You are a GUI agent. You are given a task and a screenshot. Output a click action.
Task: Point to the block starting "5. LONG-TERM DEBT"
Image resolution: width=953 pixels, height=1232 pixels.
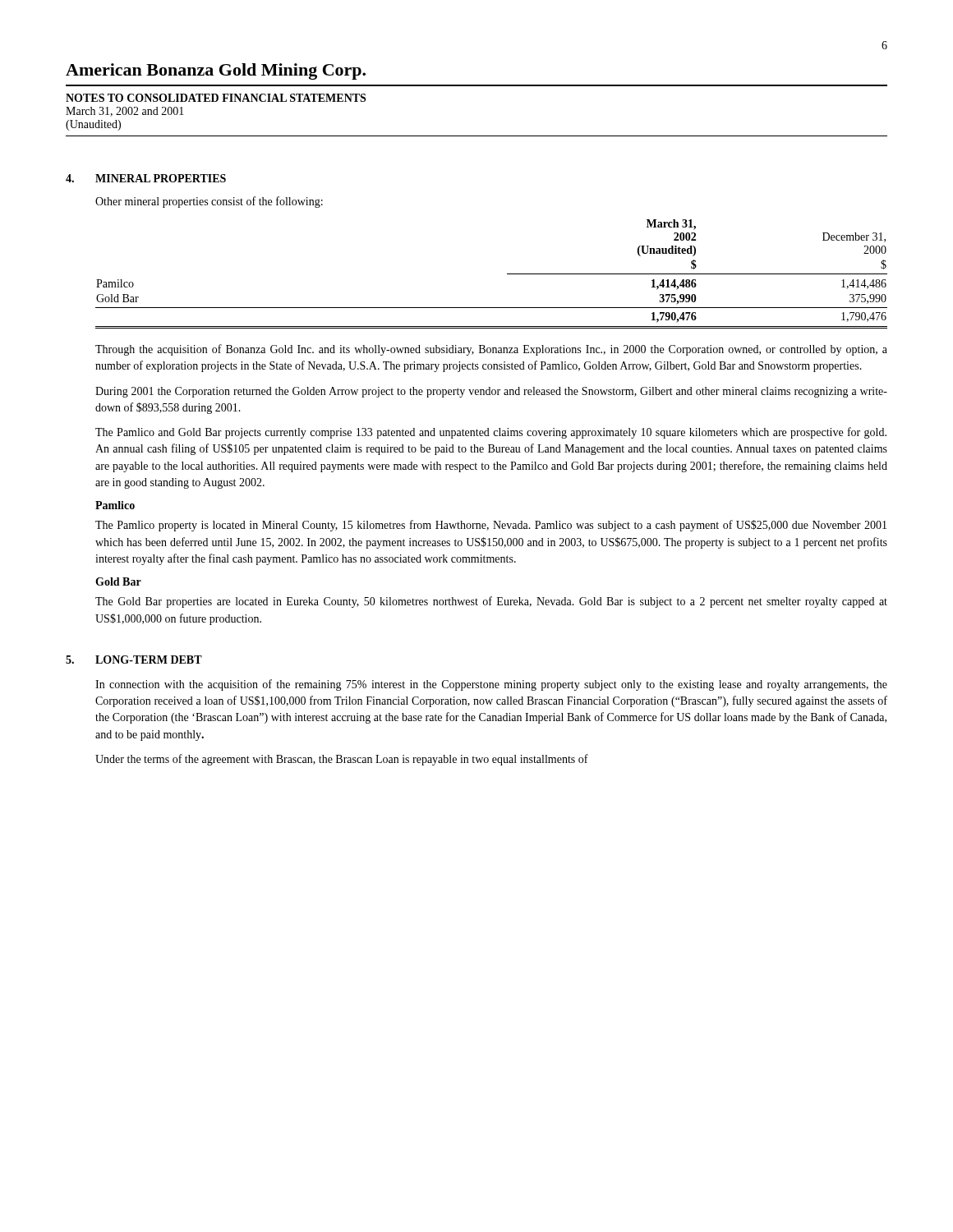click(x=134, y=660)
